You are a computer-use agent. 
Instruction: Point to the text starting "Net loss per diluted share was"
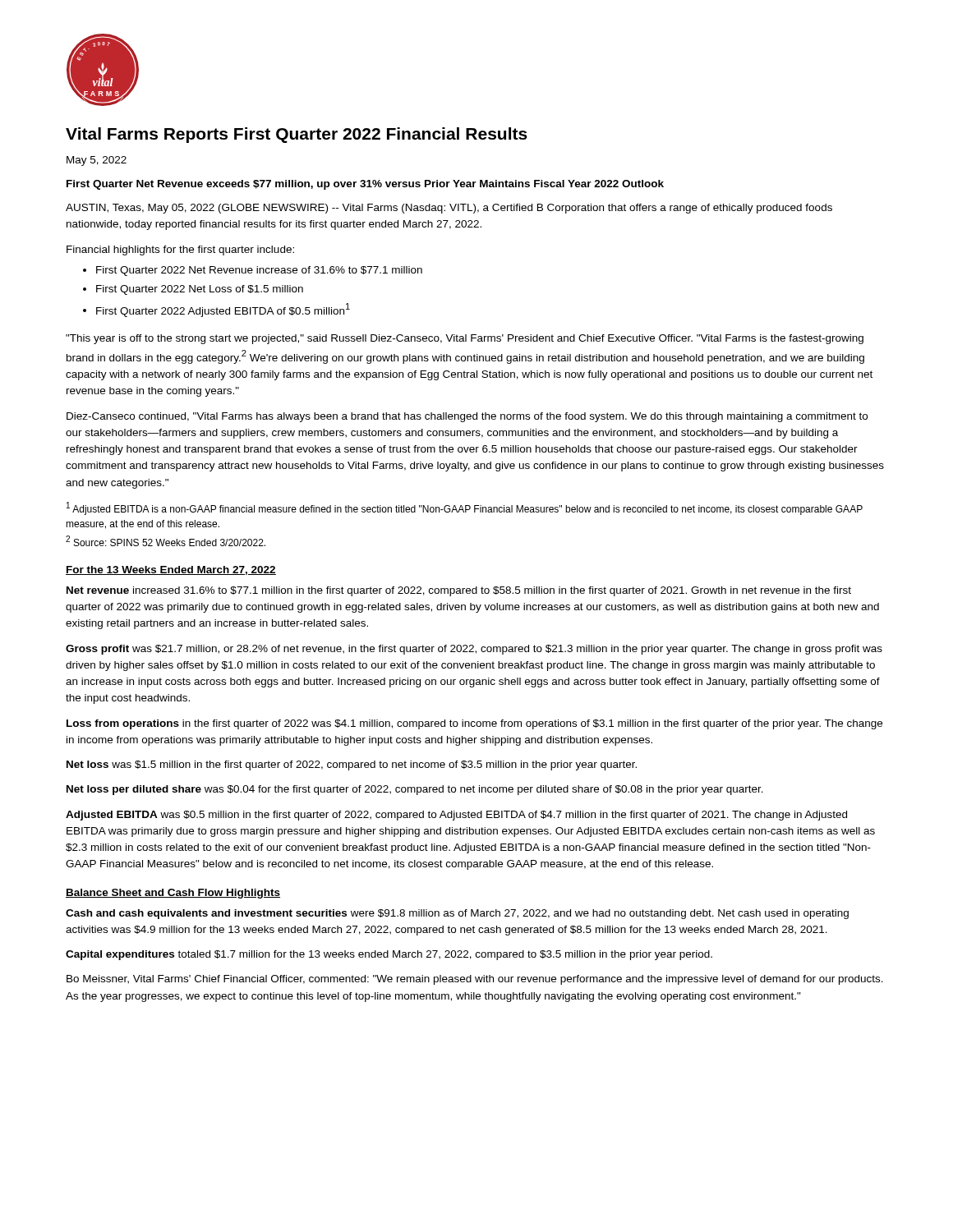click(415, 789)
